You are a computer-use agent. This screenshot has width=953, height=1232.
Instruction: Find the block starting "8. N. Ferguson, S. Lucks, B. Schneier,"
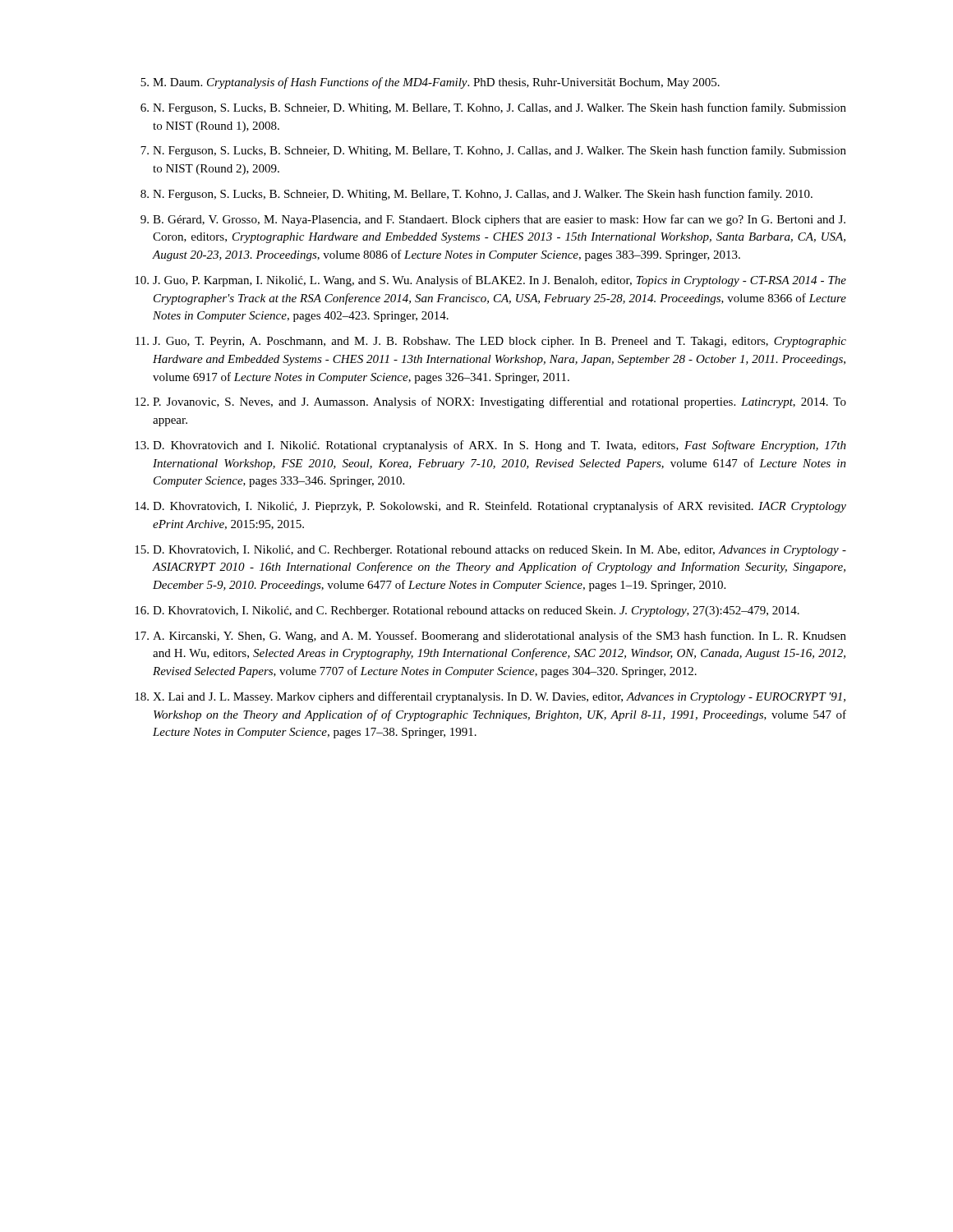pyautogui.click(x=481, y=194)
